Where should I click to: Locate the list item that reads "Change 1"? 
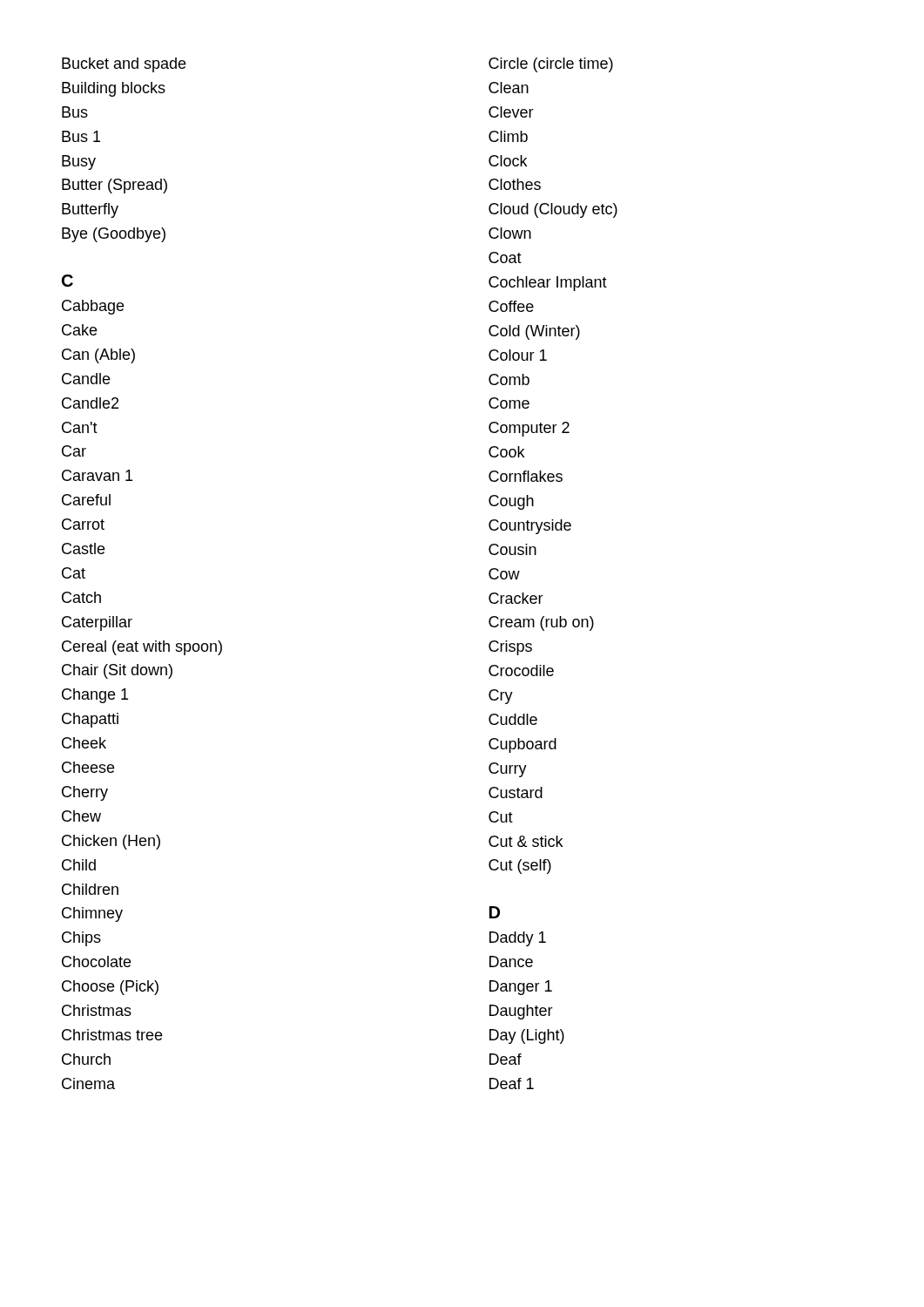(95, 695)
